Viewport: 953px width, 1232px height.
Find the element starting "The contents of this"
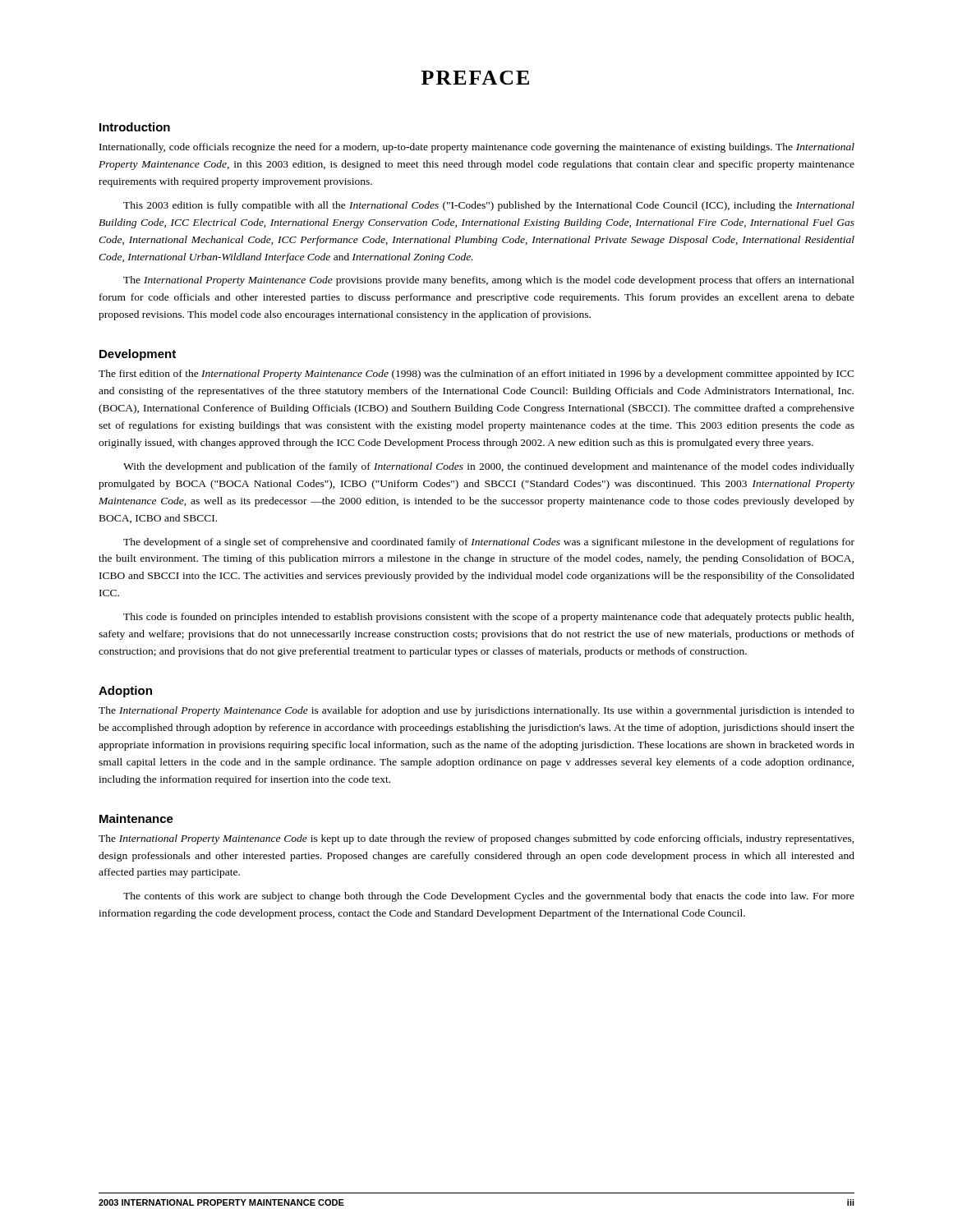point(476,905)
